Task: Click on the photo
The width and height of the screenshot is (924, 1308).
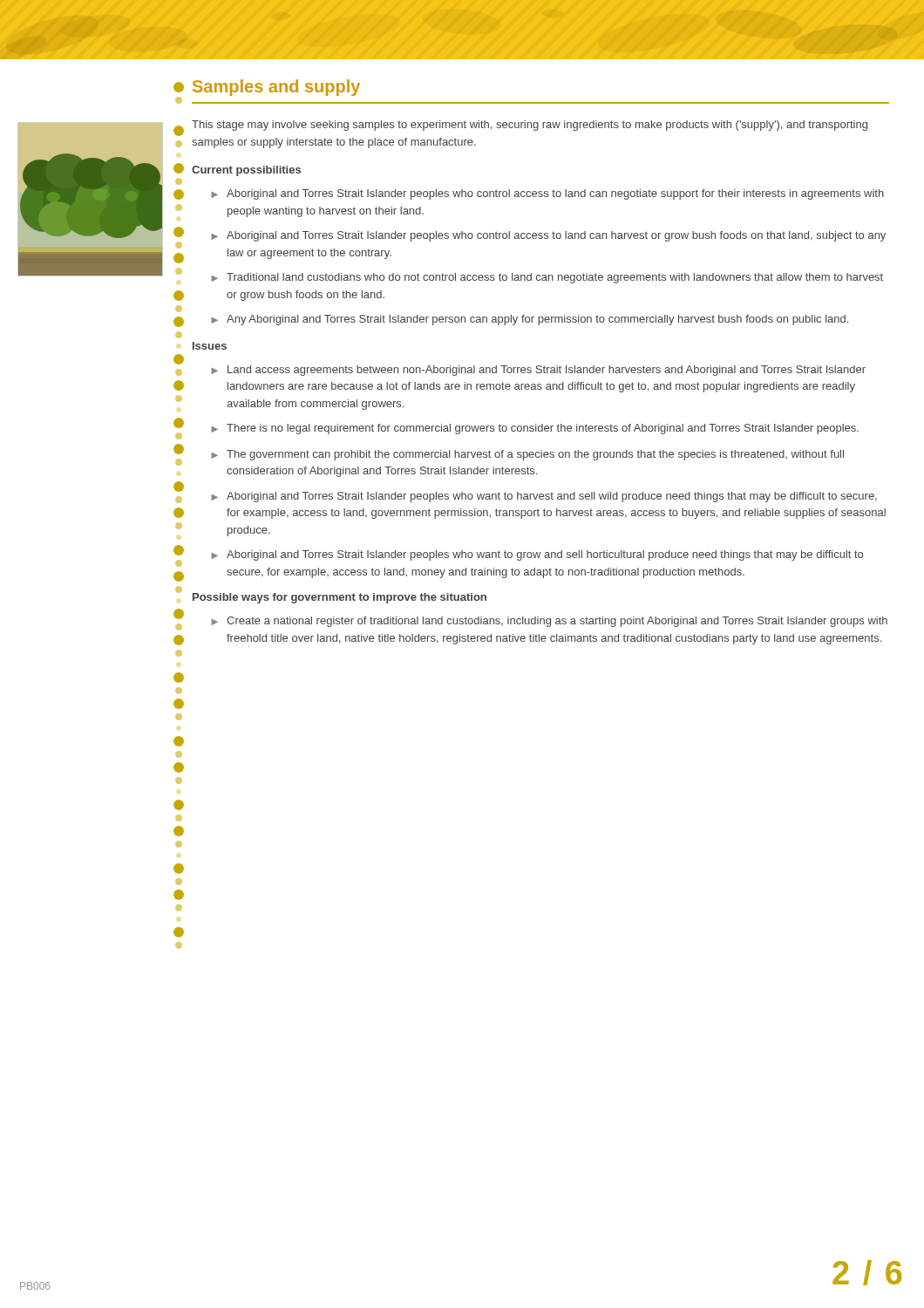Action: tap(90, 199)
